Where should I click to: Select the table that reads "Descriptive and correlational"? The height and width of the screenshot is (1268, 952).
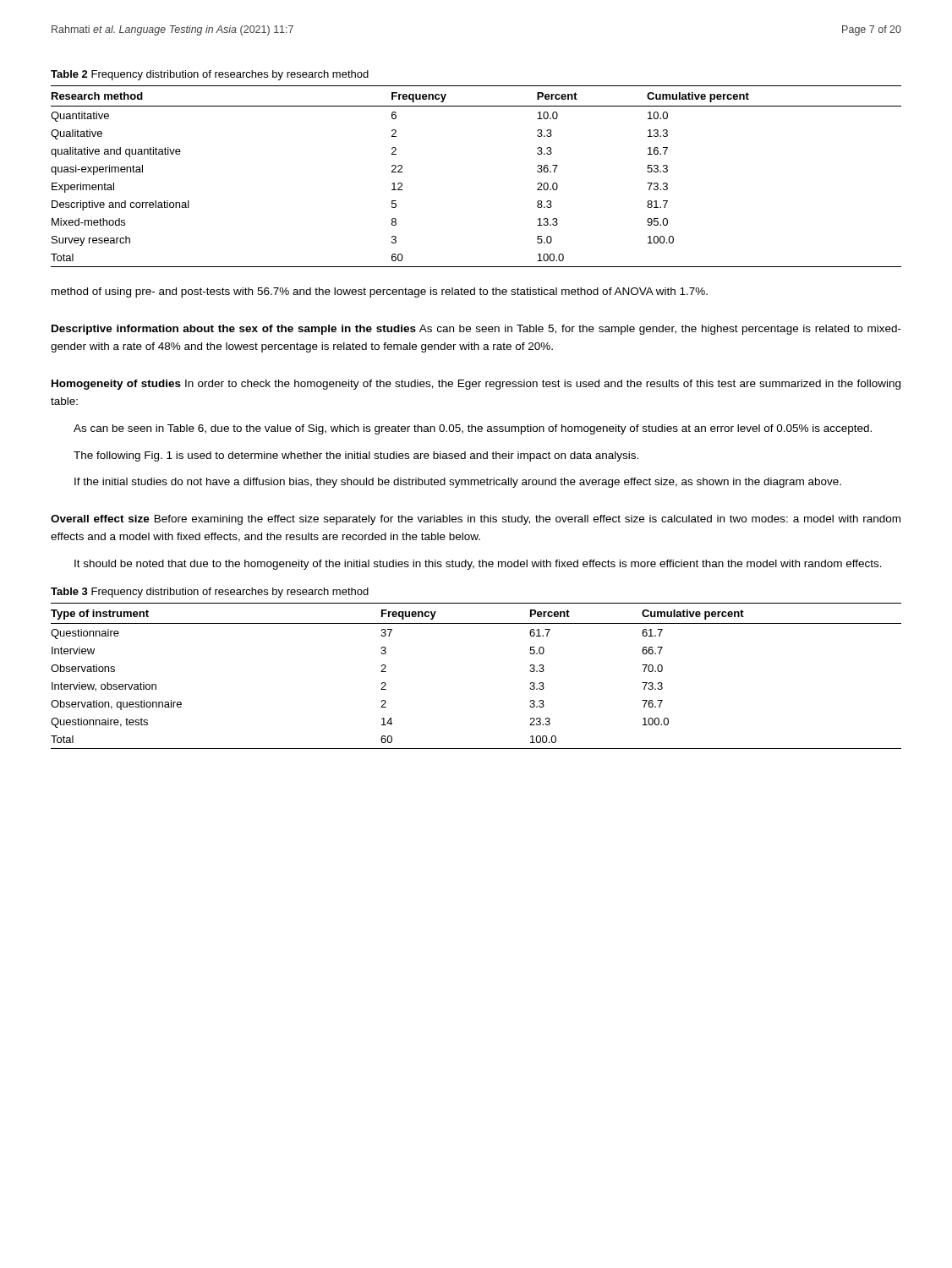click(x=476, y=176)
